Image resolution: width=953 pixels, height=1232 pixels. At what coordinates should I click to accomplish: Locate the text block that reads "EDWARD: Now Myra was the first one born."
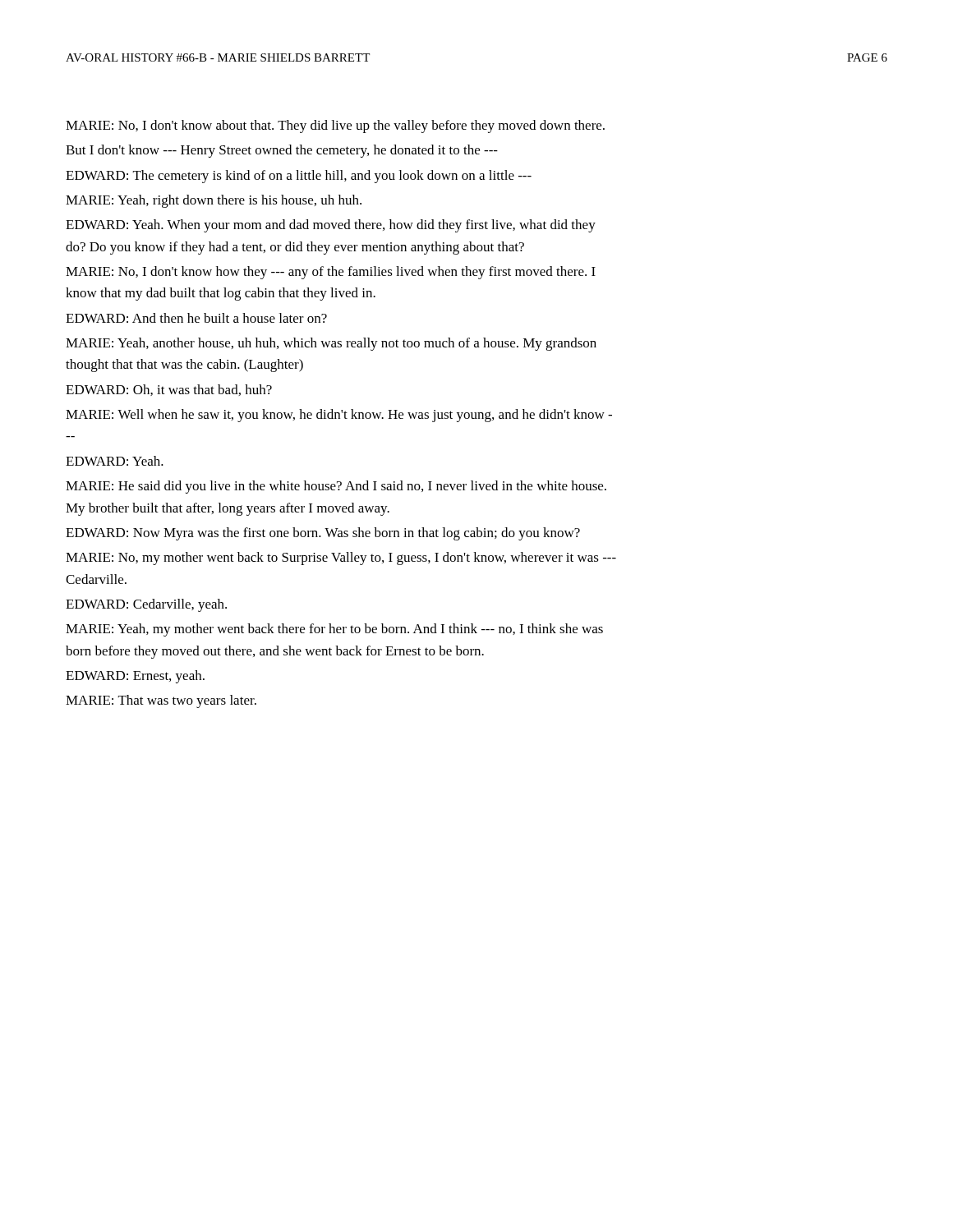[323, 533]
